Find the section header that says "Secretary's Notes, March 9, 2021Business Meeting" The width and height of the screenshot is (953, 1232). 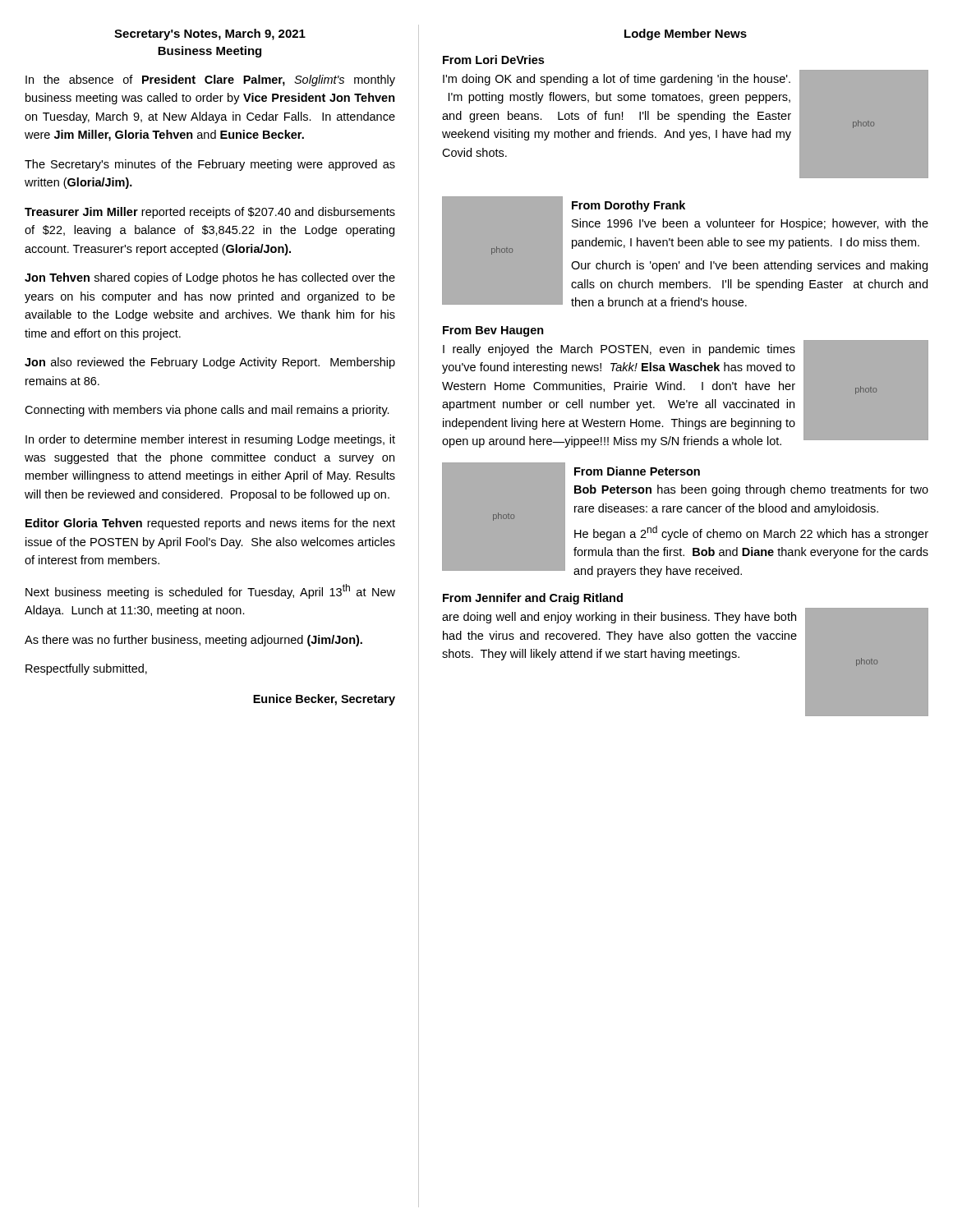click(210, 42)
